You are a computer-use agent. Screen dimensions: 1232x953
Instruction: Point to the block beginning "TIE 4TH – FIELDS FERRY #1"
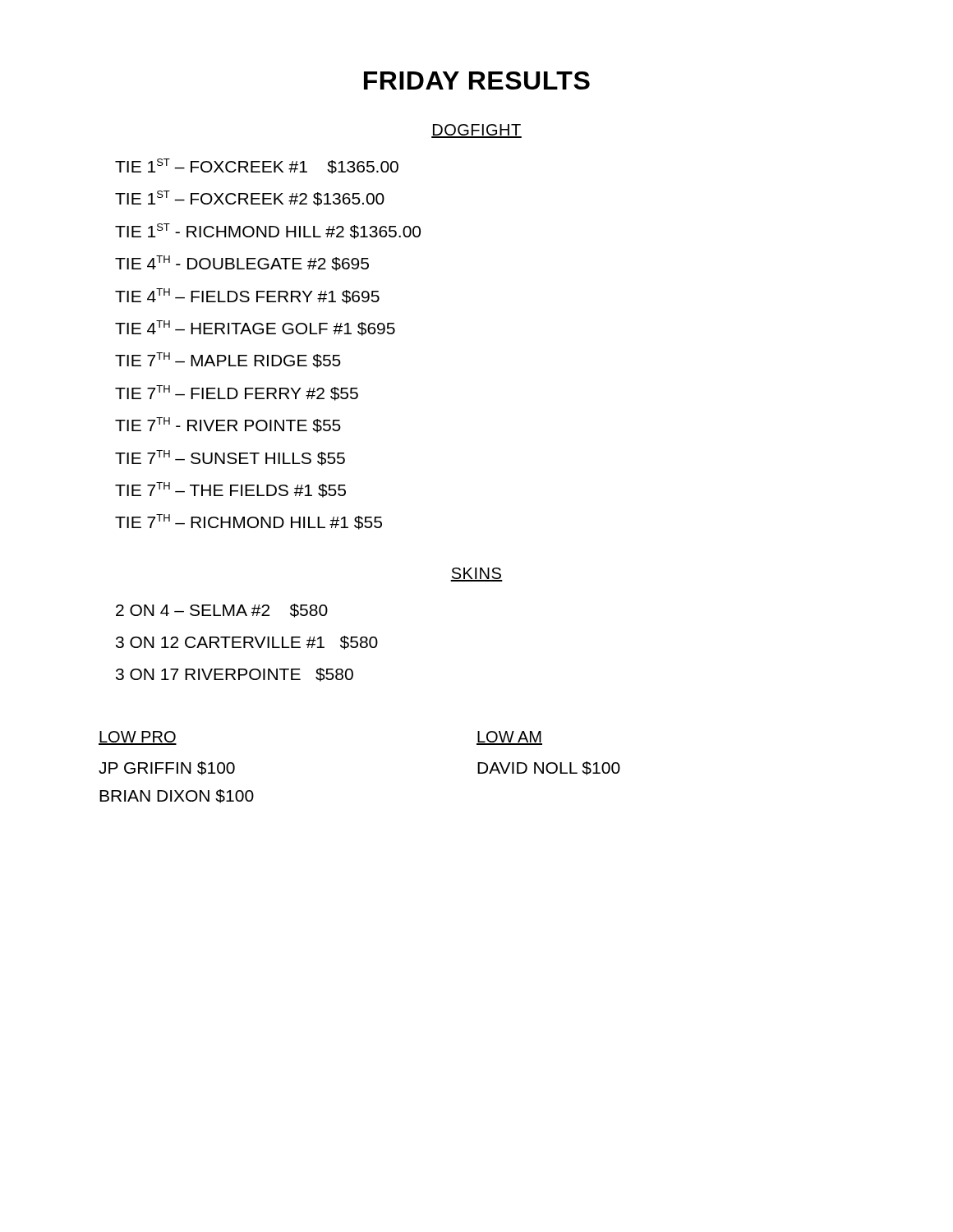247,295
